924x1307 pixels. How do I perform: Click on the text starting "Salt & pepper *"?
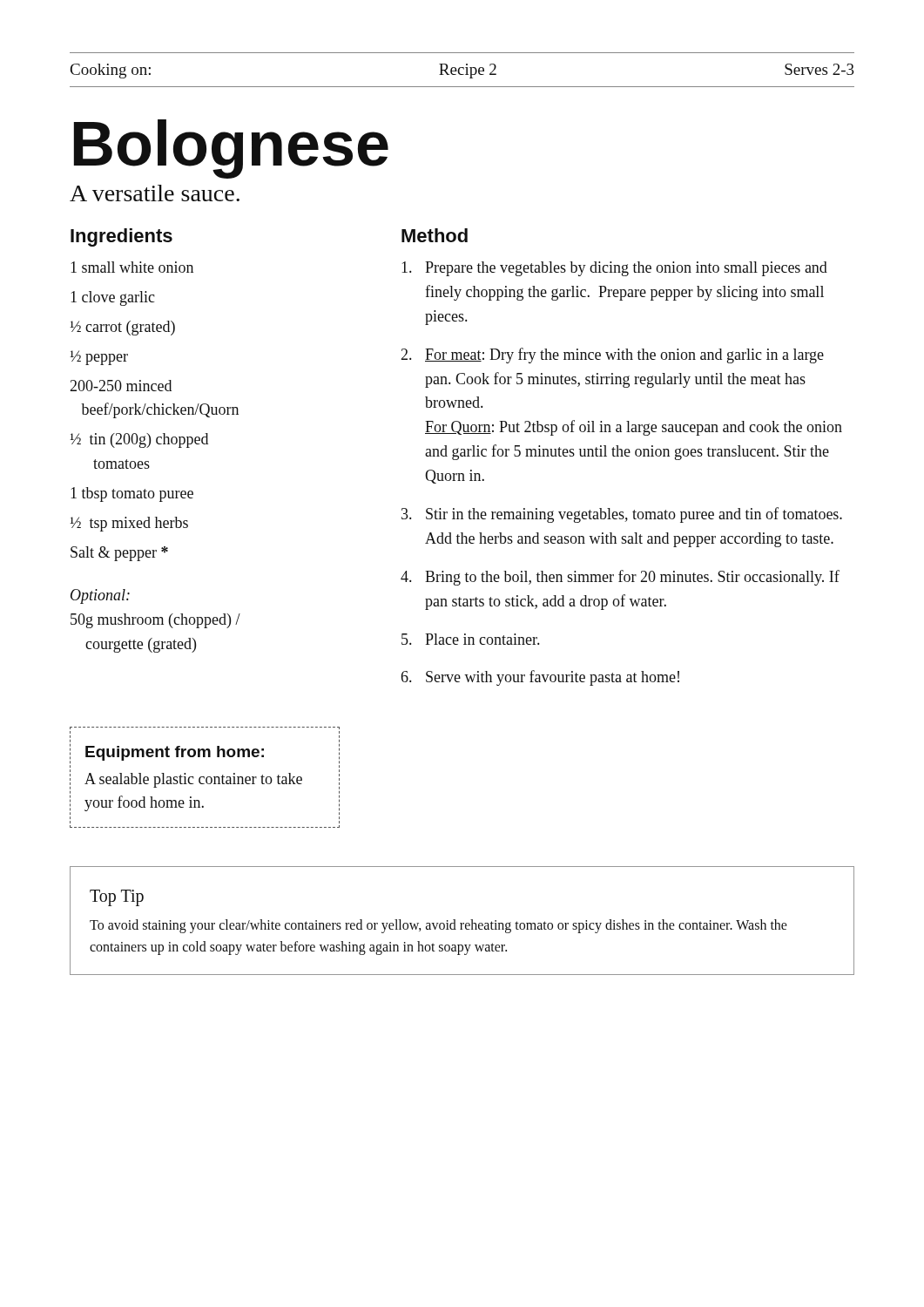click(119, 552)
